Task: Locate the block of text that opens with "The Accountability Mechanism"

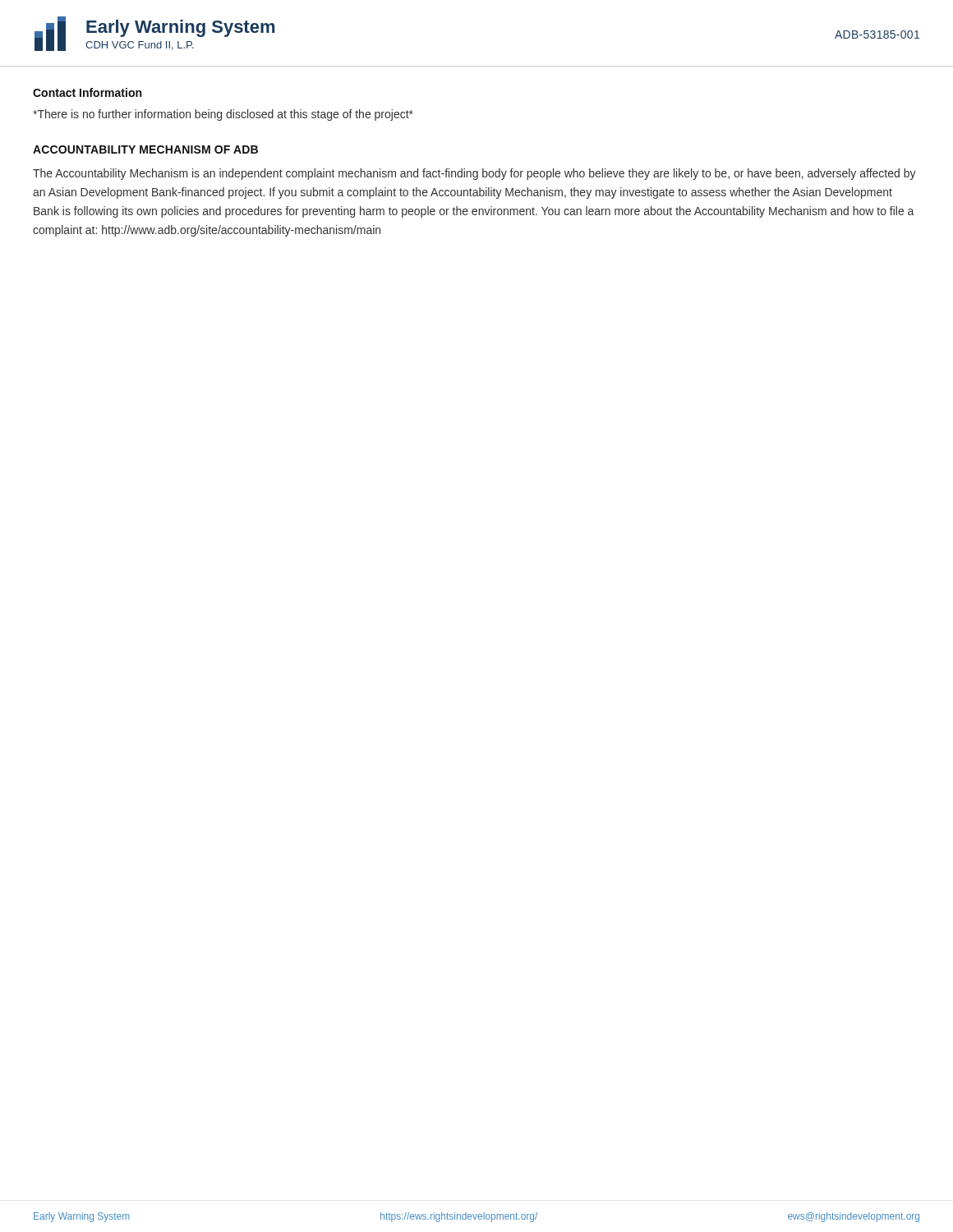Action: [474, 202]
